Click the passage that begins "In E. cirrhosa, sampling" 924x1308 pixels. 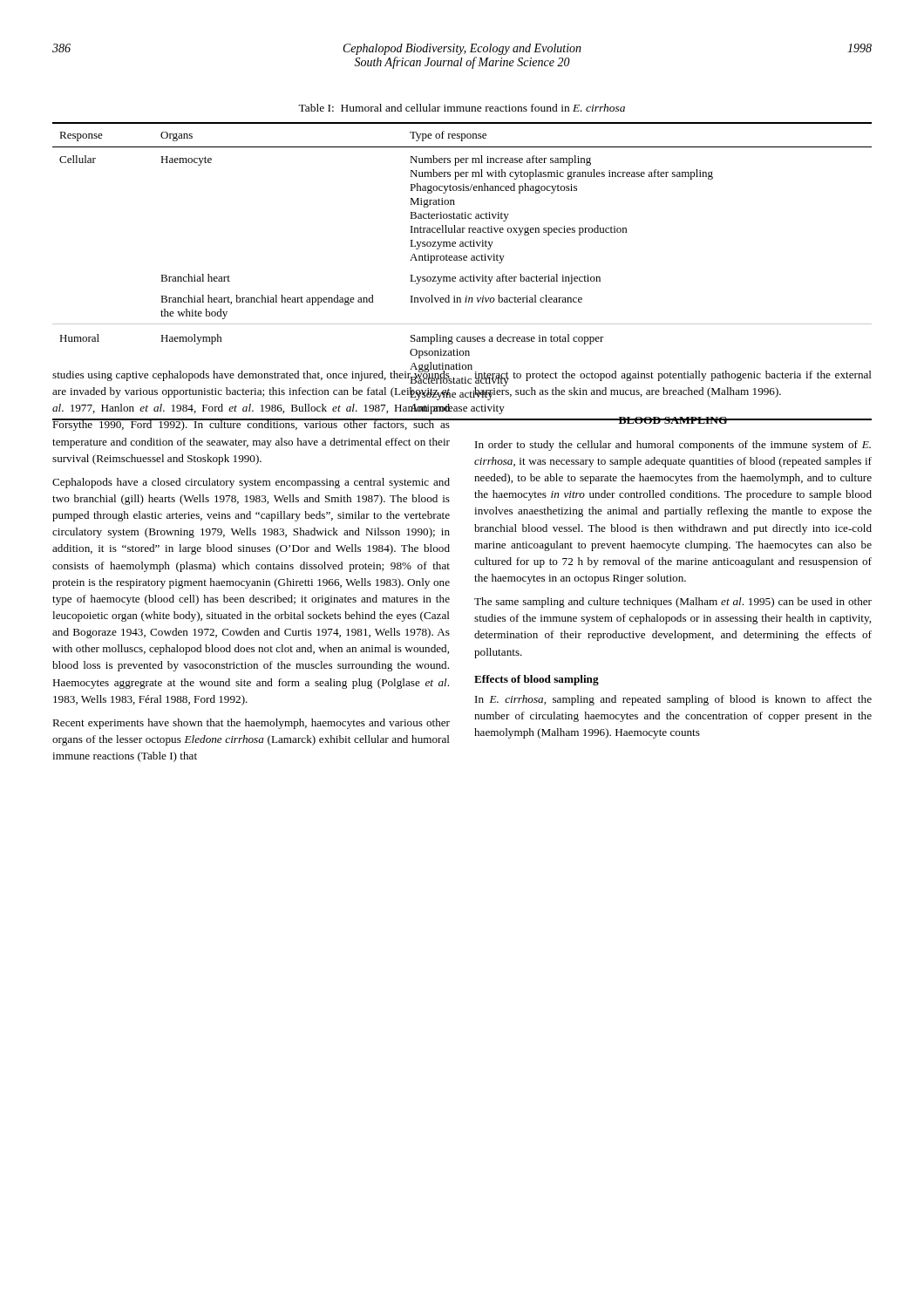click(x=673, y=716)
